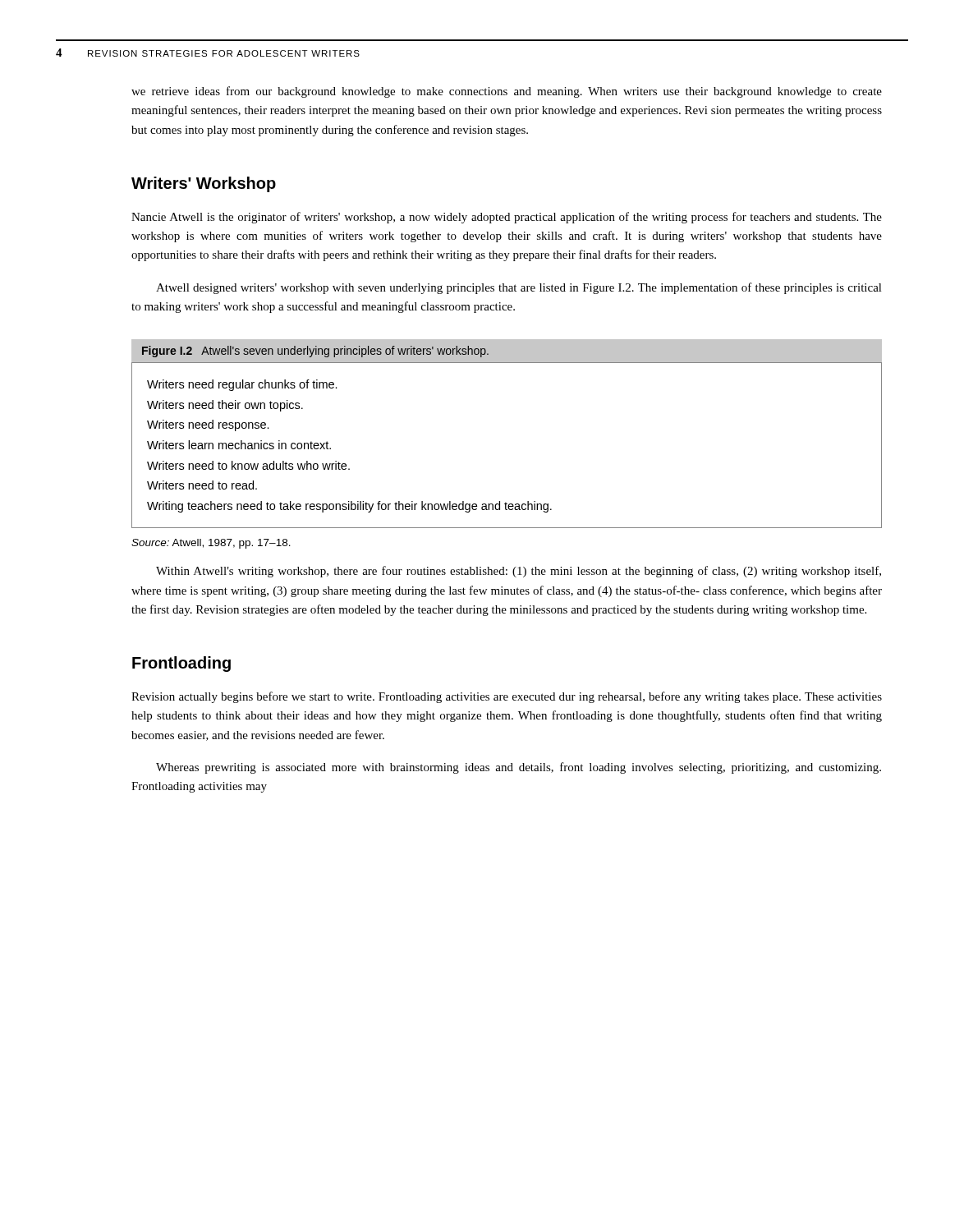
Task: Point to the block beginning "Nancie Atwell is"
Action: point(507,236)
